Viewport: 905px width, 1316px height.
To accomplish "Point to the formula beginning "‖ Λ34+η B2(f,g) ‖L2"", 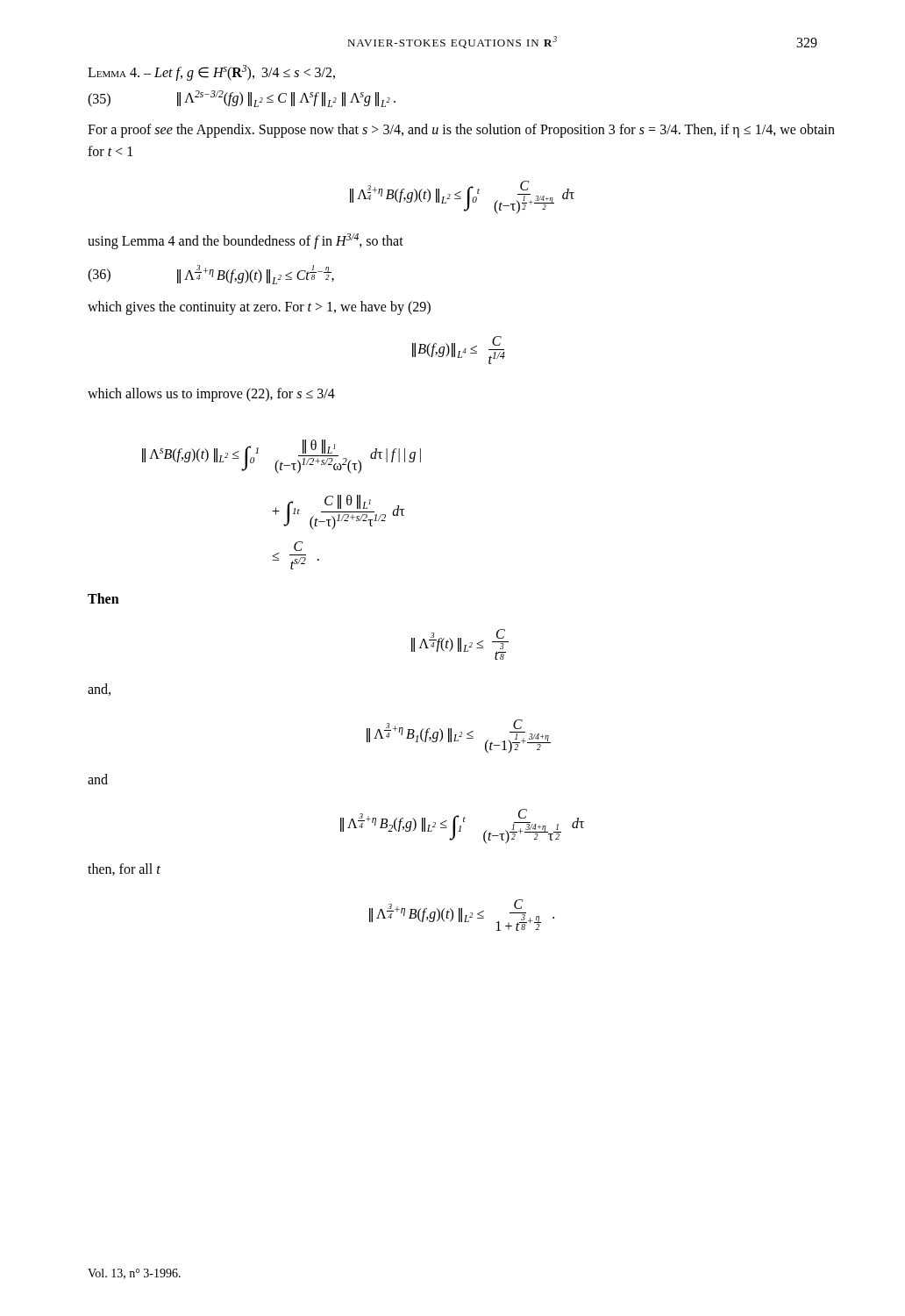I will tap(461, 825).
